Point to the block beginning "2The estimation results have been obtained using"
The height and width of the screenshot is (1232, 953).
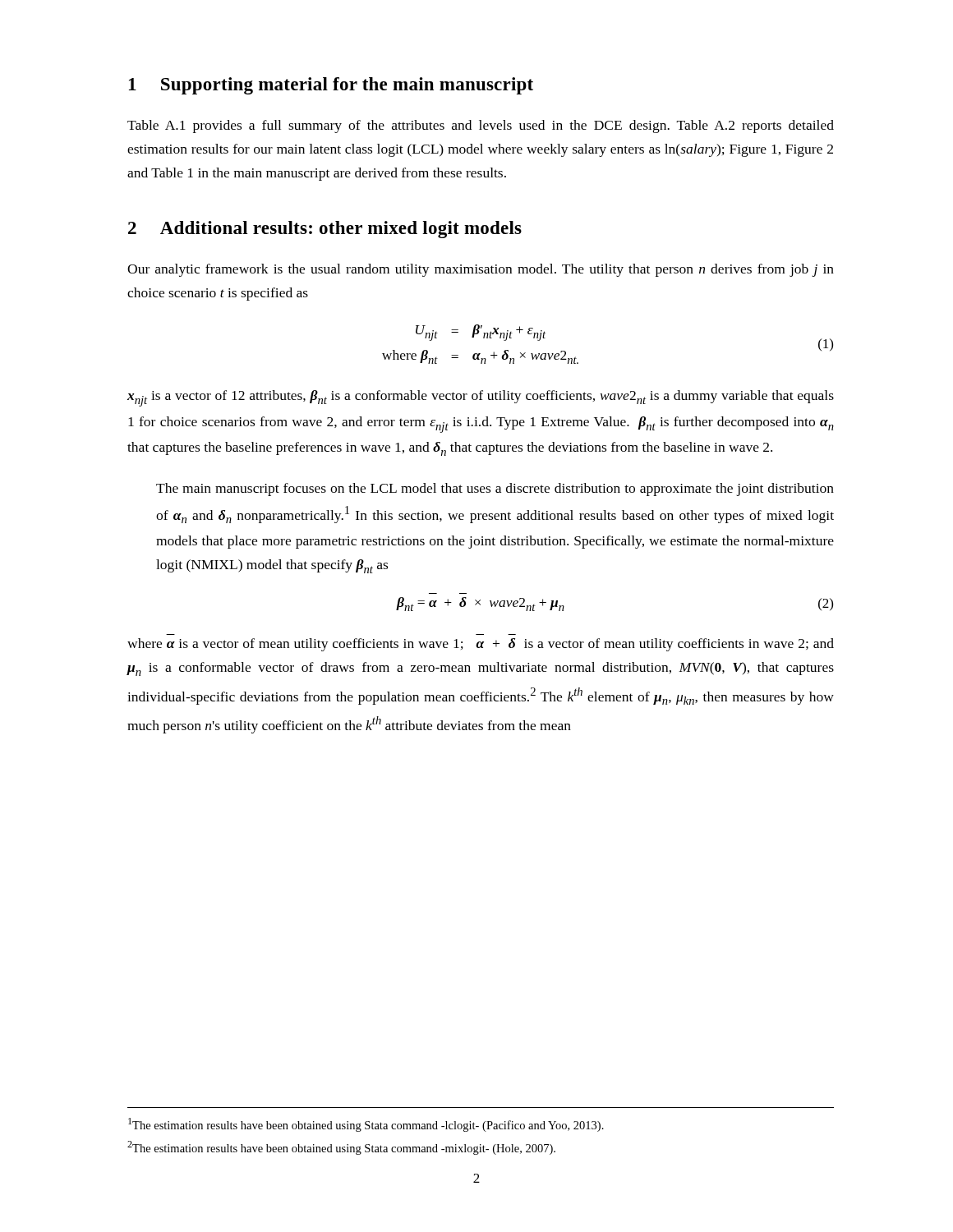click(342, 1147)
